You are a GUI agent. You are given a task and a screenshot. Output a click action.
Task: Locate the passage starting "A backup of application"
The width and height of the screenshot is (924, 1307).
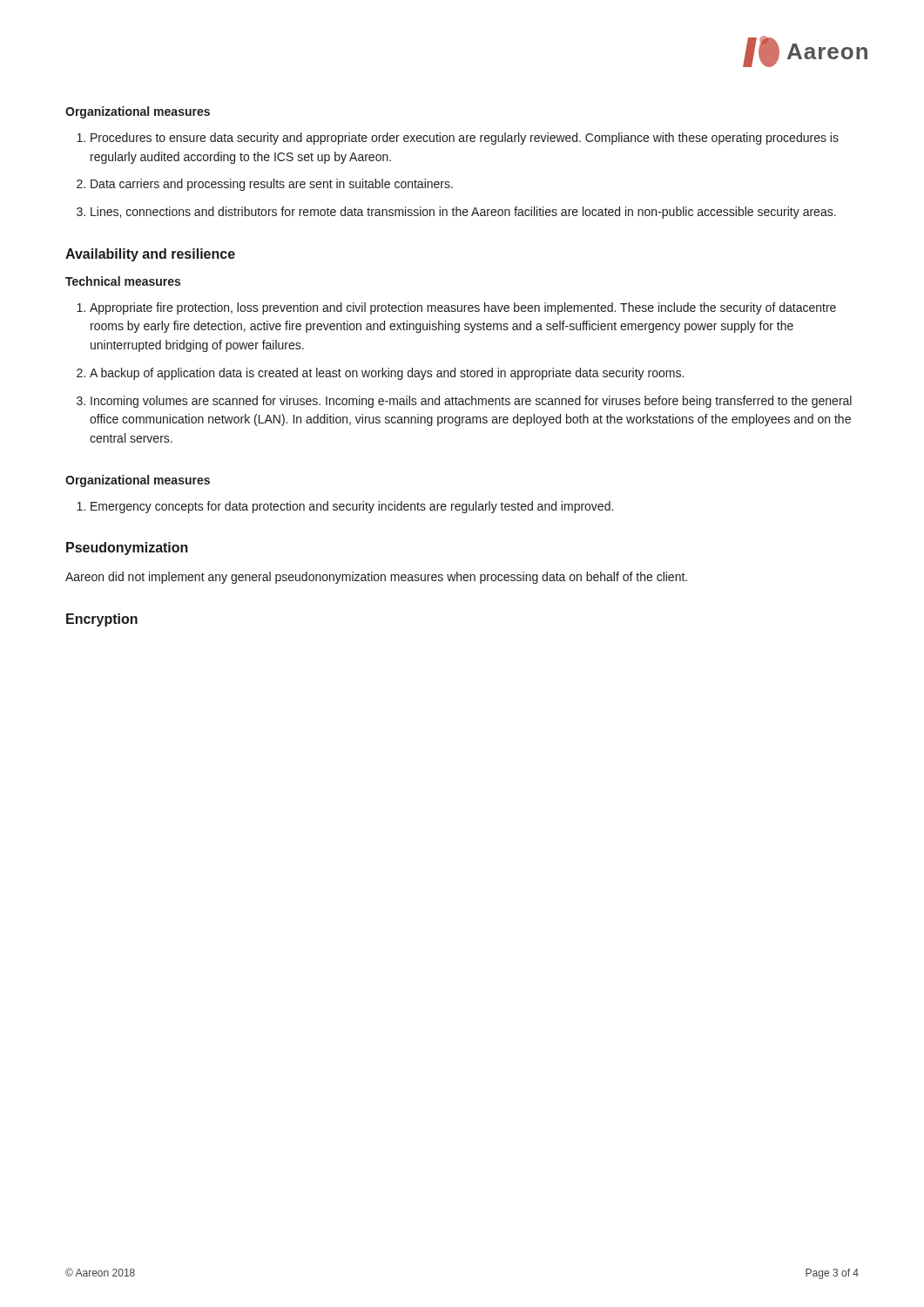387,373
